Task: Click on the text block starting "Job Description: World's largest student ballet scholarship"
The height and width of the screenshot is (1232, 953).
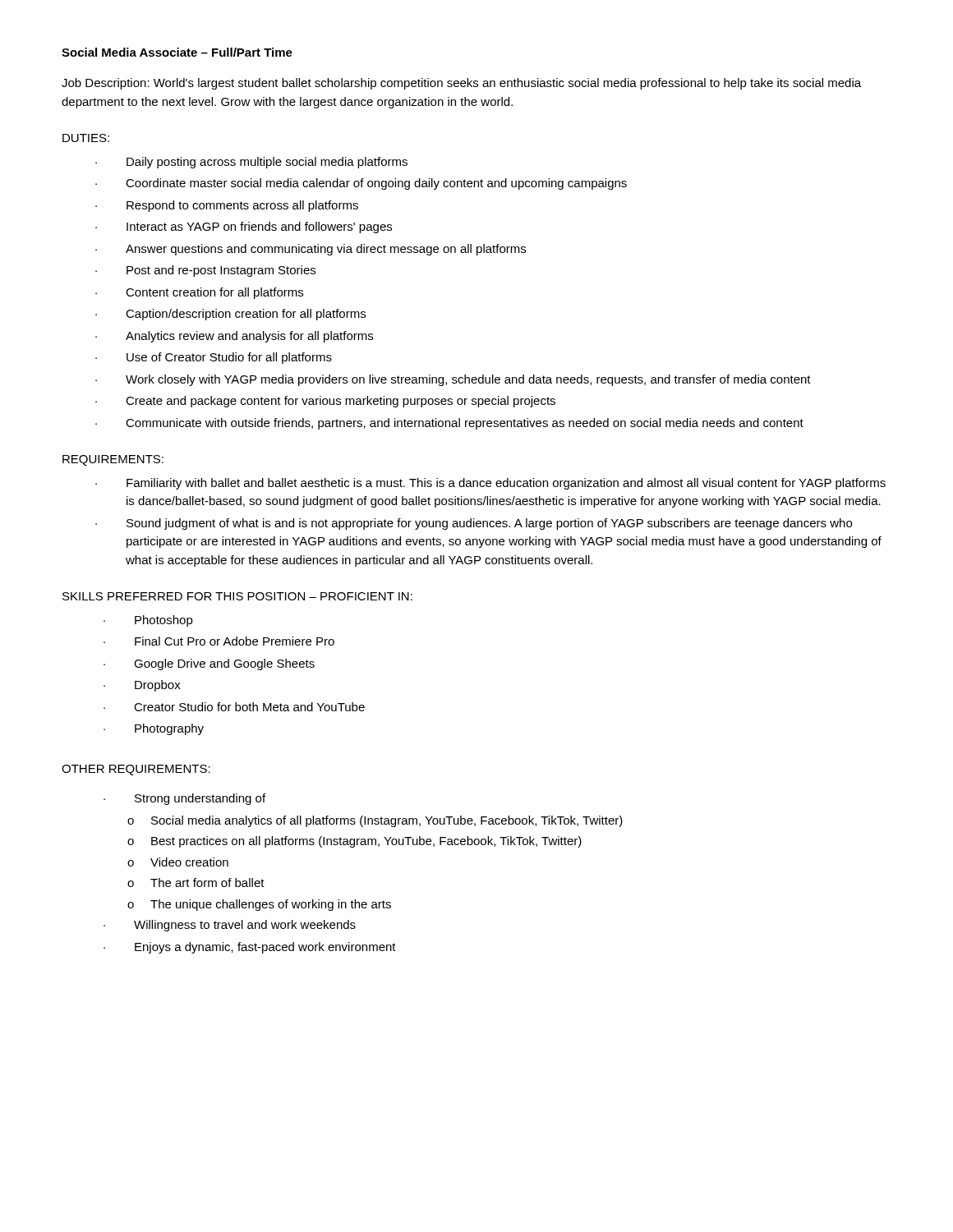Action: 461,92
